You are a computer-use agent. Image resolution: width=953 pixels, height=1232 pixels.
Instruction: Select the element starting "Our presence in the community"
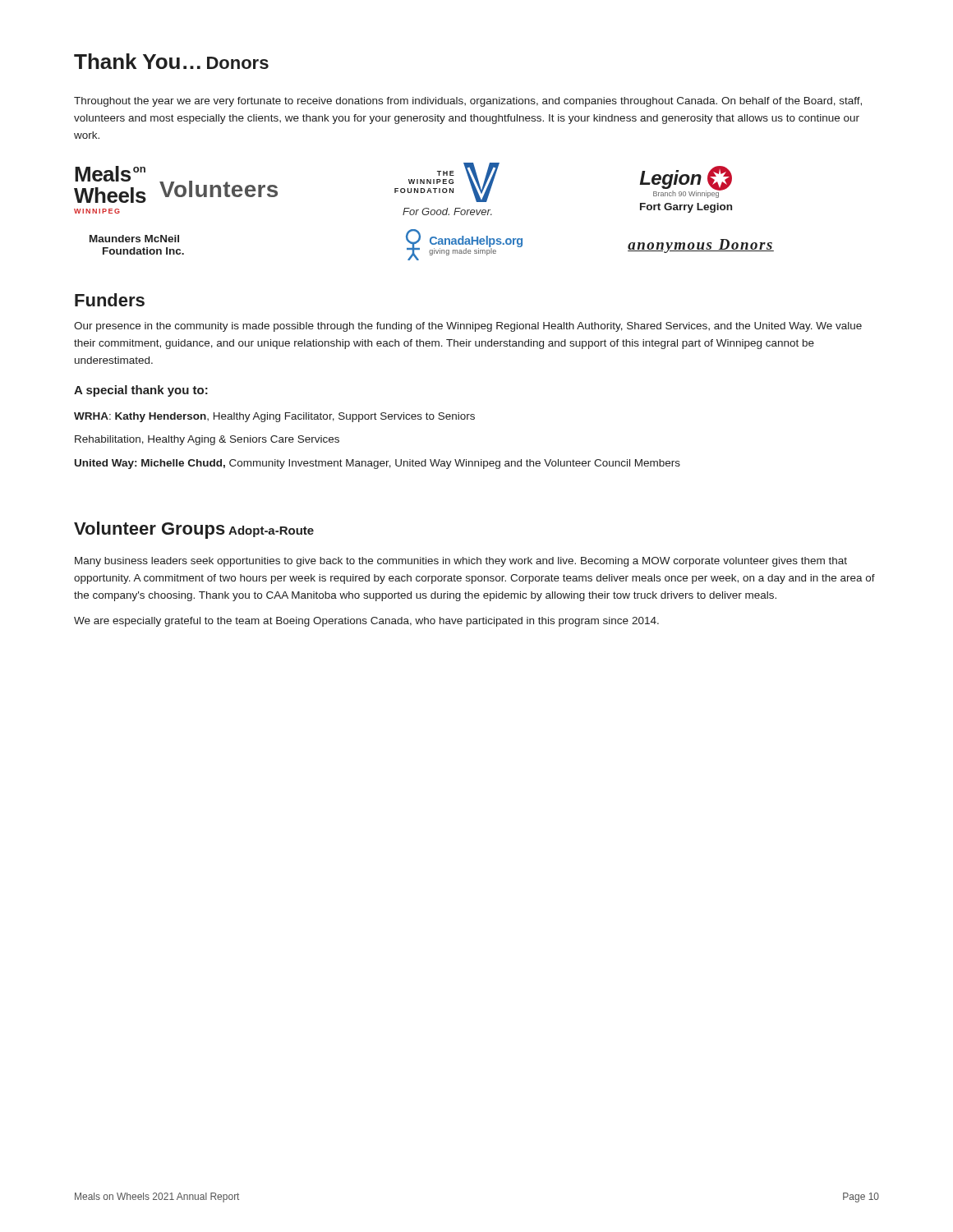[x=476, y=343]
